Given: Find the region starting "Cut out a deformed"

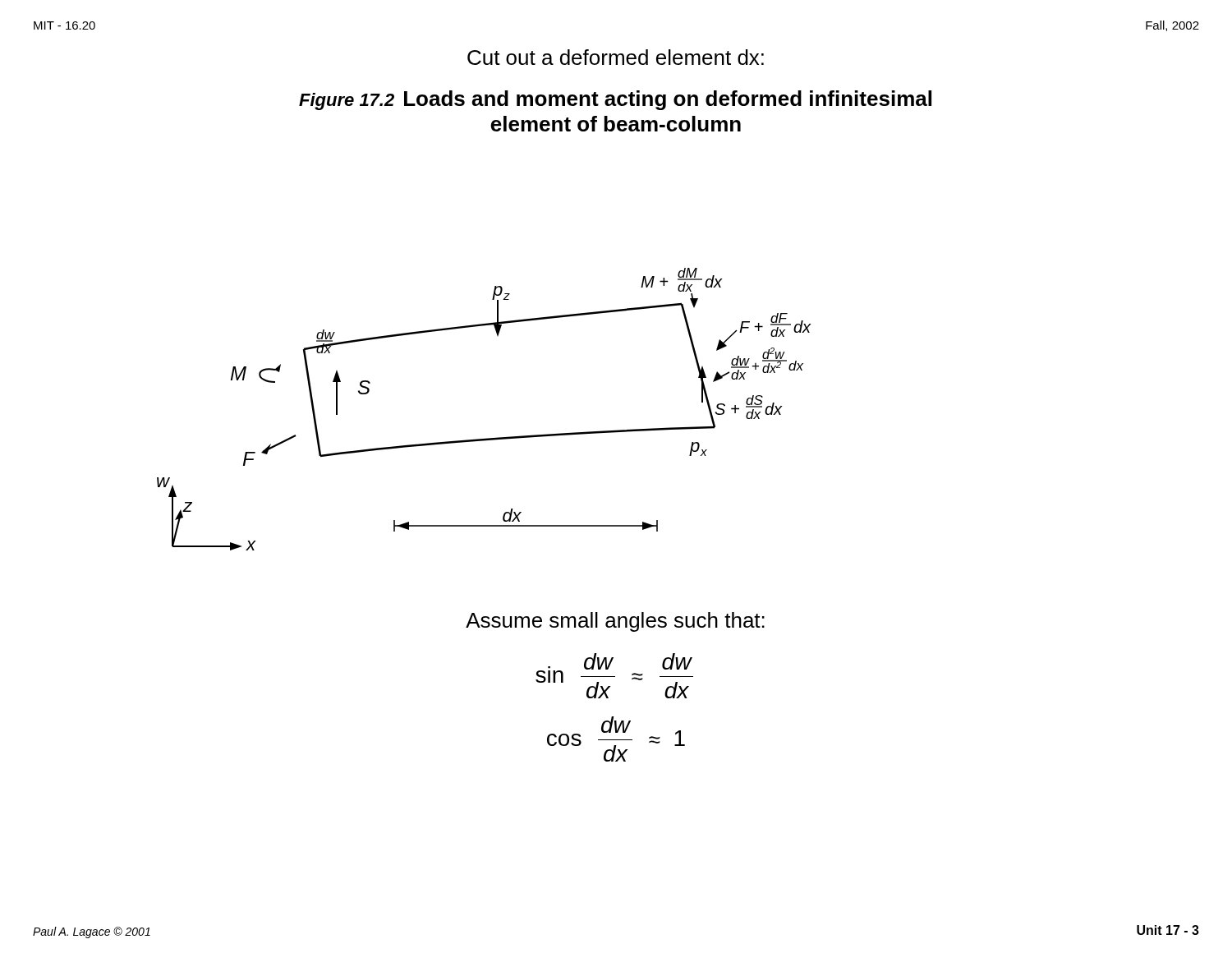Looking at the screenshot, I should [x=616, y=58].
